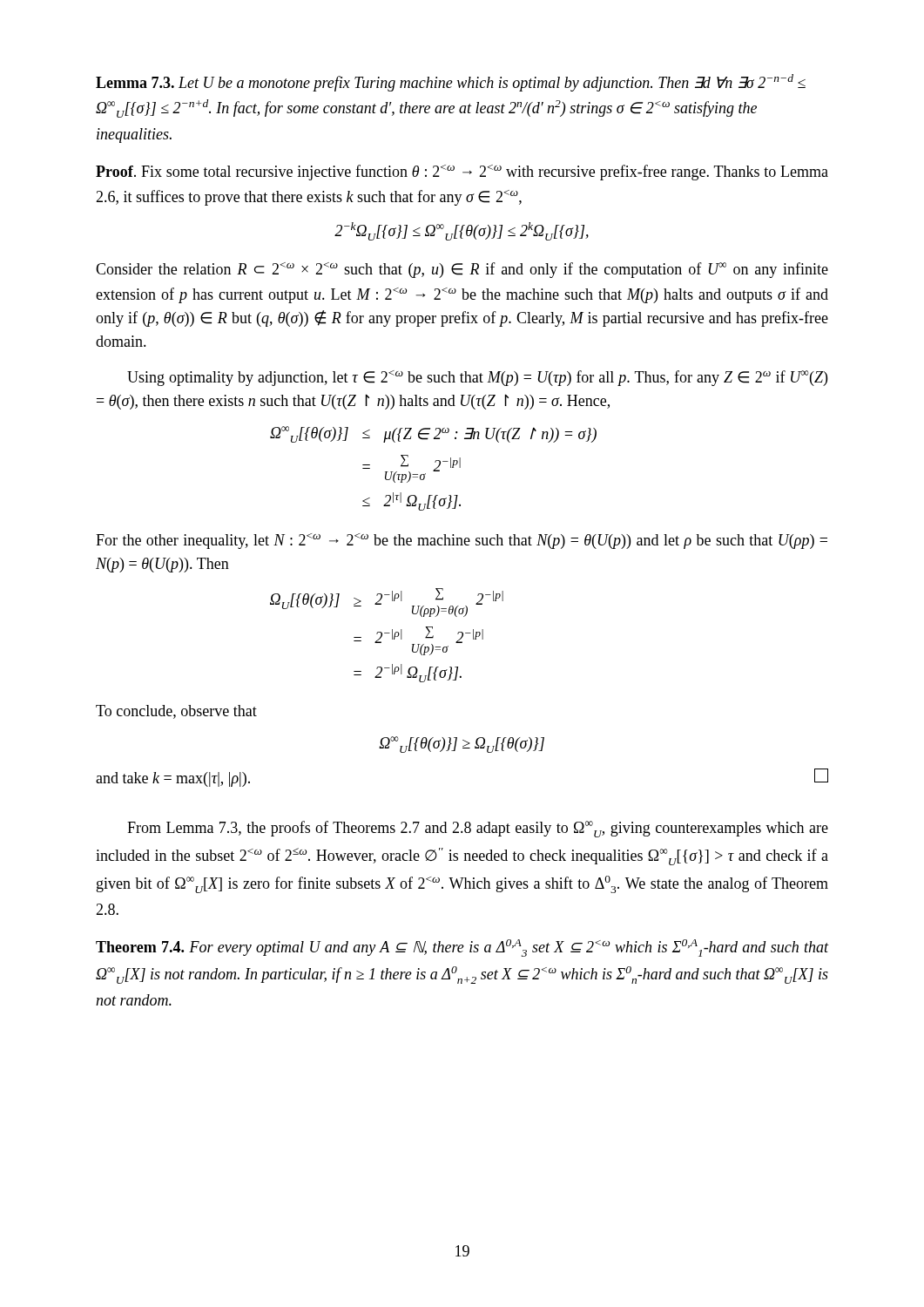Find the text block with the text "Using optimality by"
This screenshot has width=924, height=1307.
(x=462, y=388)
